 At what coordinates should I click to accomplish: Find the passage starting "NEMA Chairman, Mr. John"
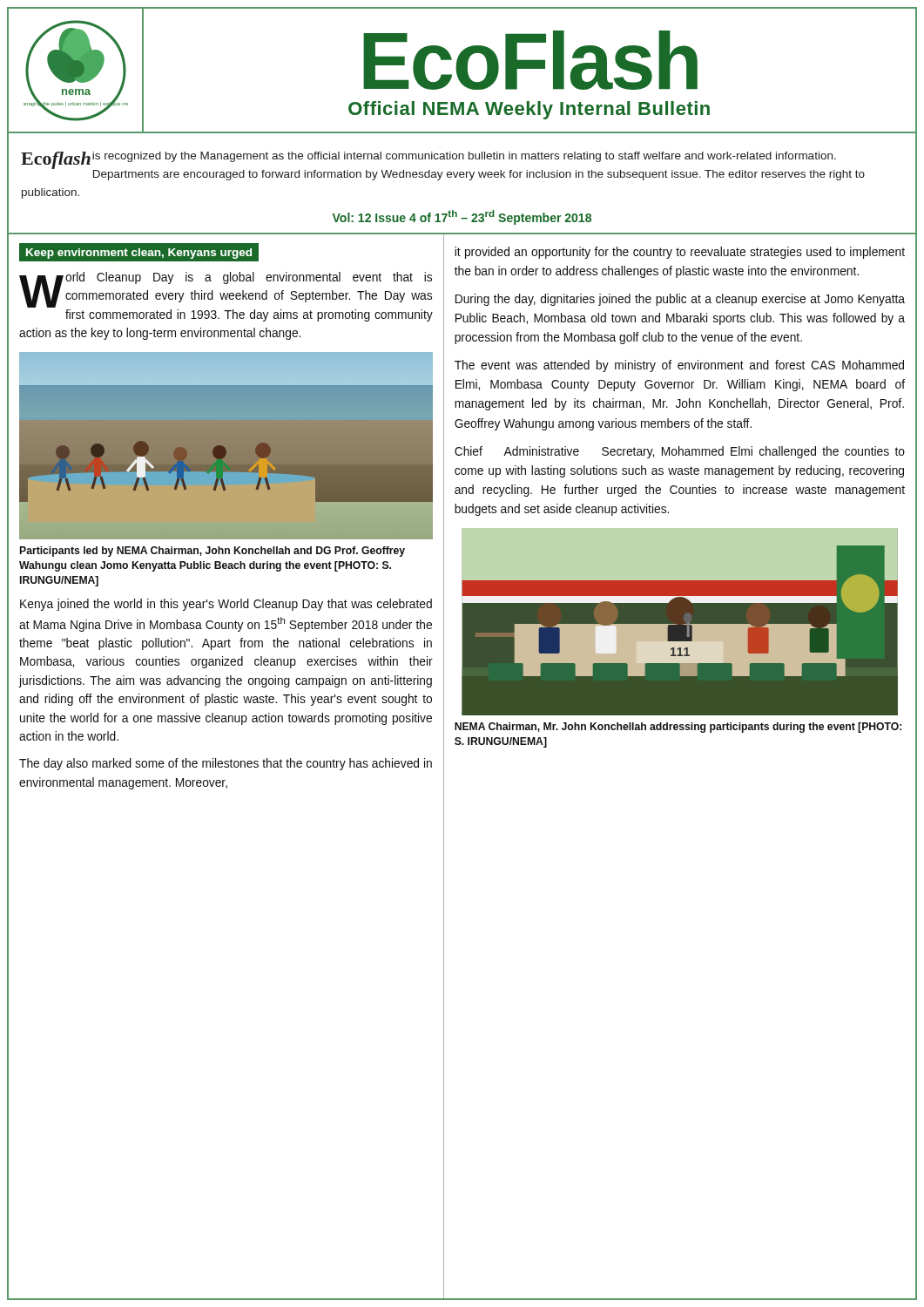(678, 734)
